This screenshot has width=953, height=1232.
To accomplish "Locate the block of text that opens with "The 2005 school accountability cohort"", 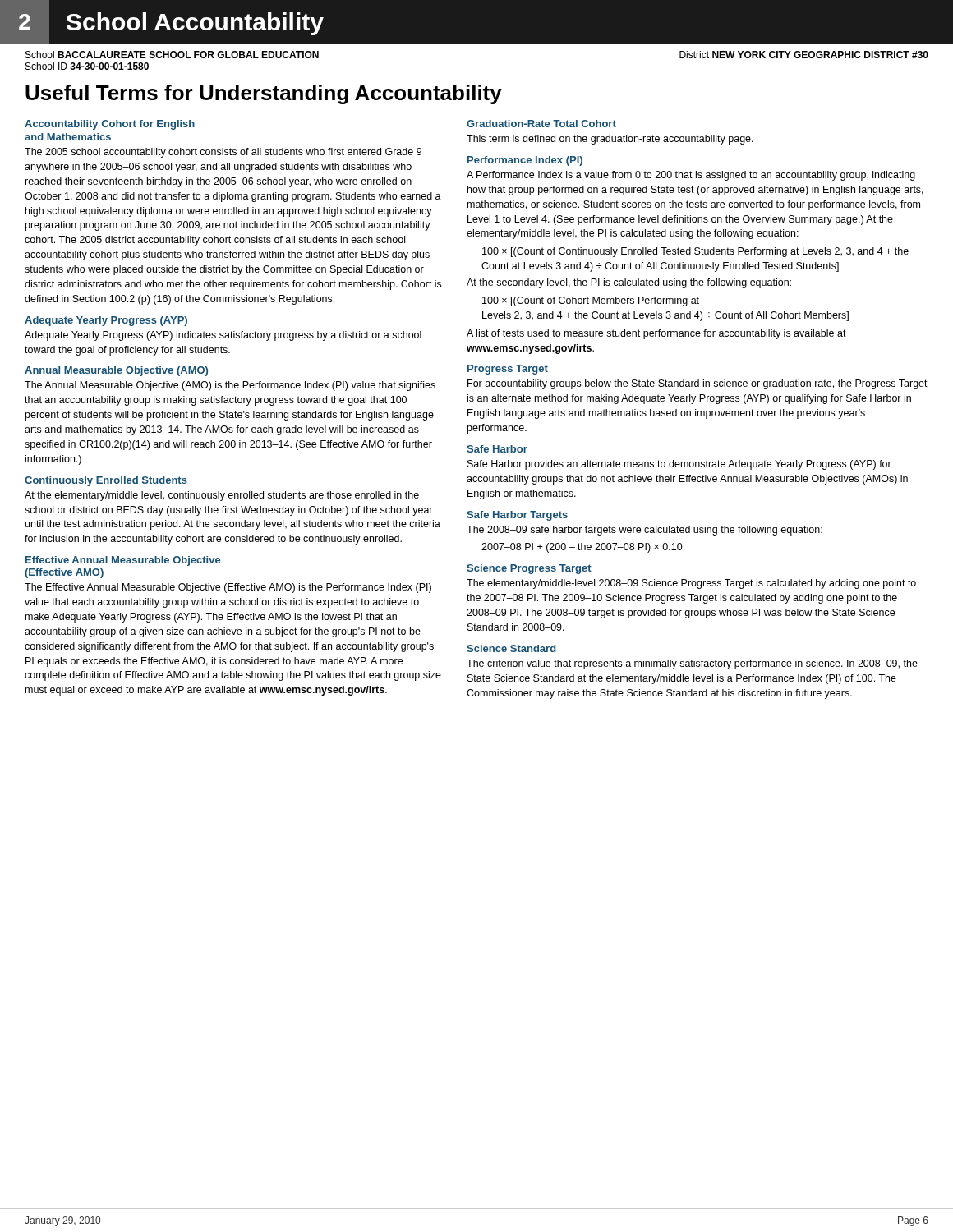I will coord(233,225).
